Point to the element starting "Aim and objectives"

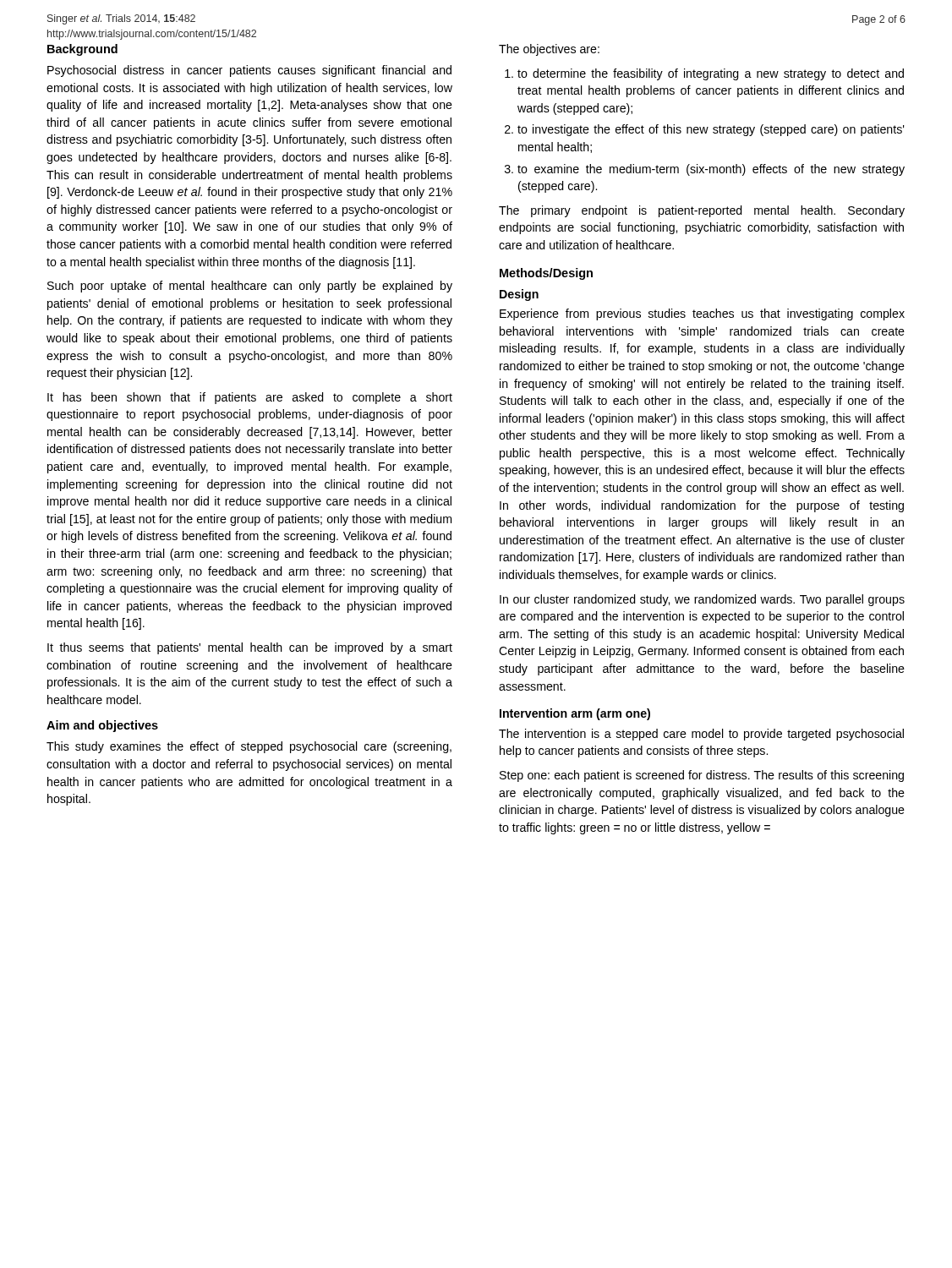pos(102,726)
